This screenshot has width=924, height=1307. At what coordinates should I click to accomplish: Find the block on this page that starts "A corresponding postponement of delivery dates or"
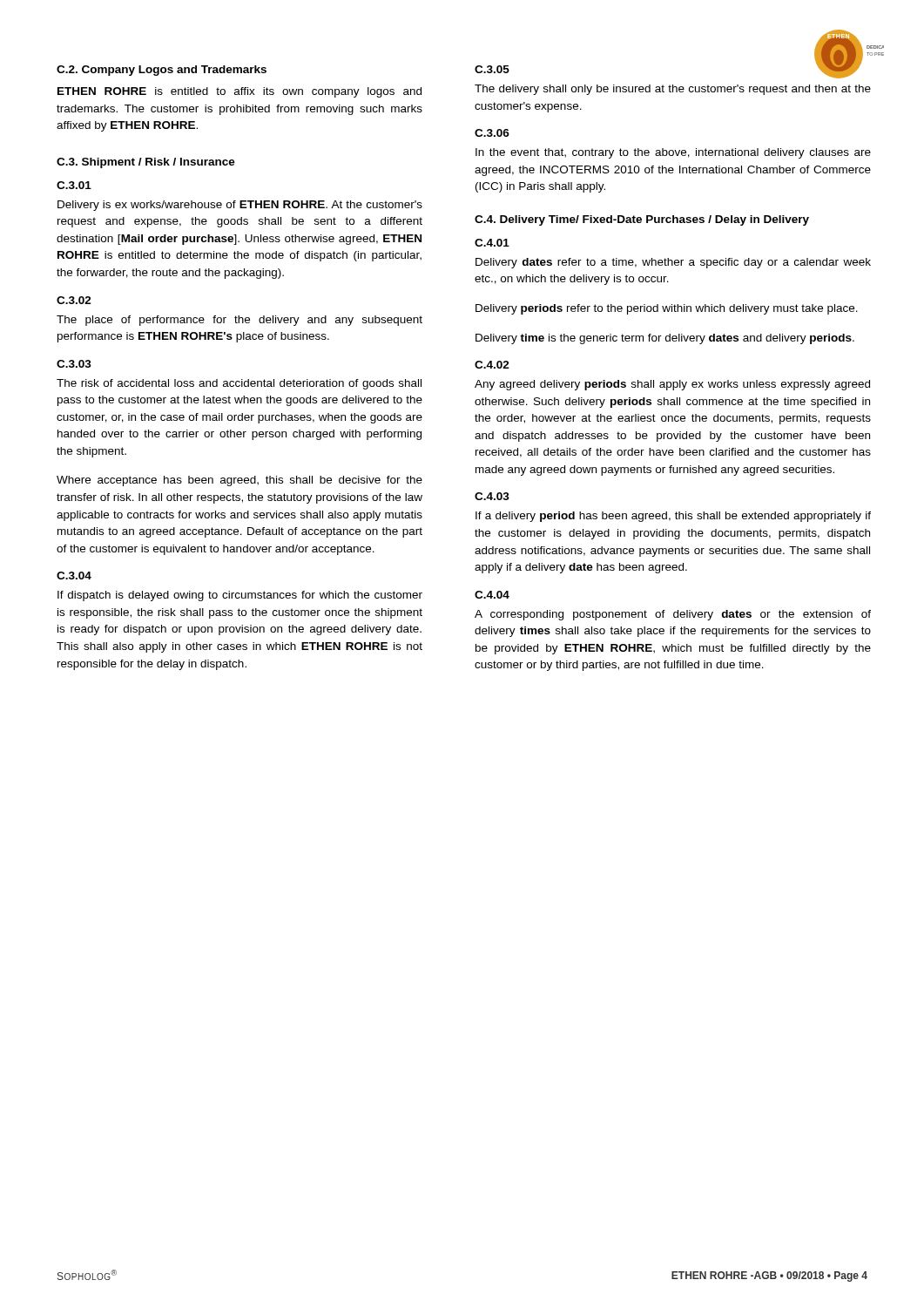click(x=673, y=639)
